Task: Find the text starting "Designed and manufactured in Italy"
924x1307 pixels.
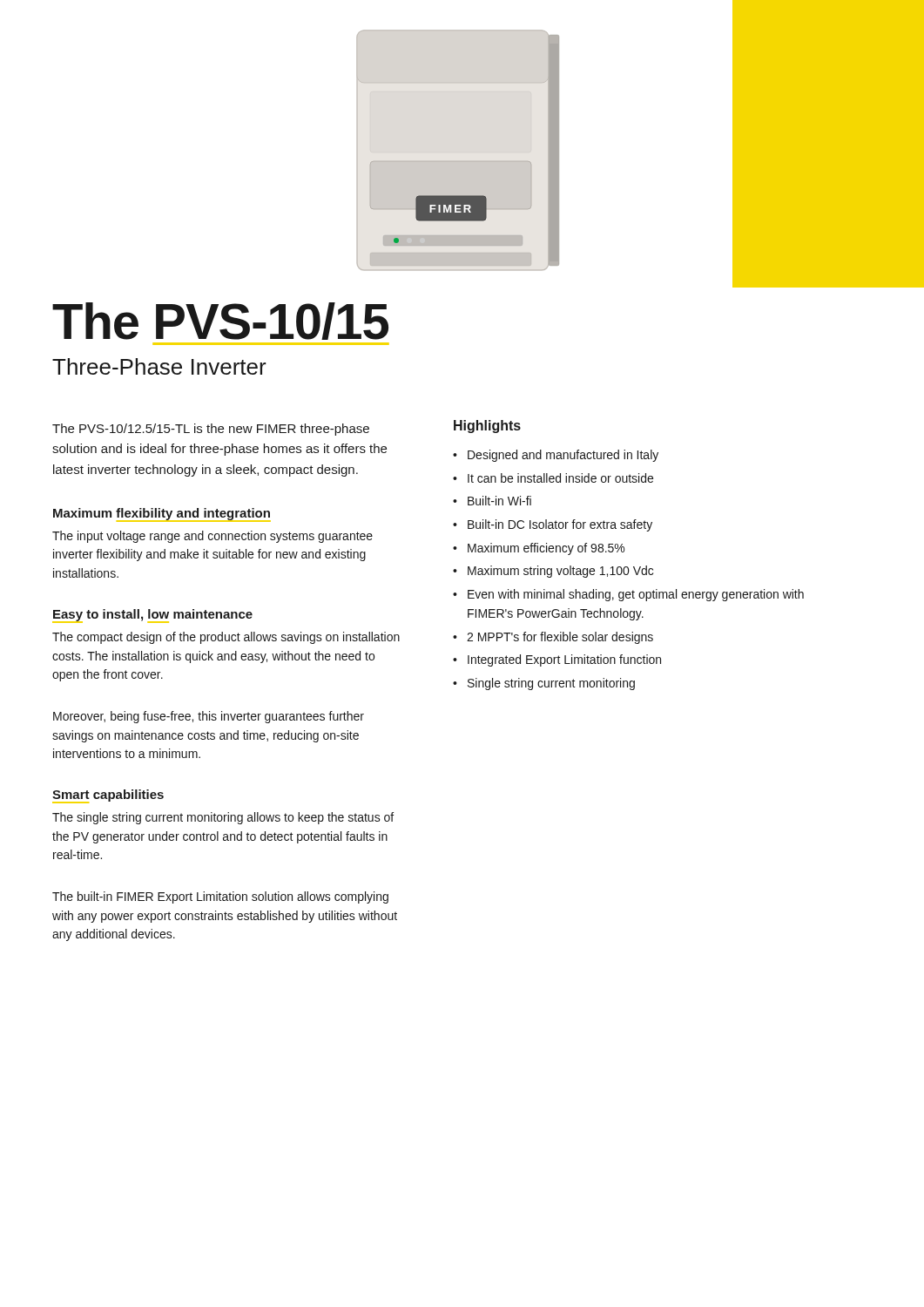Action: coord(563,455)
